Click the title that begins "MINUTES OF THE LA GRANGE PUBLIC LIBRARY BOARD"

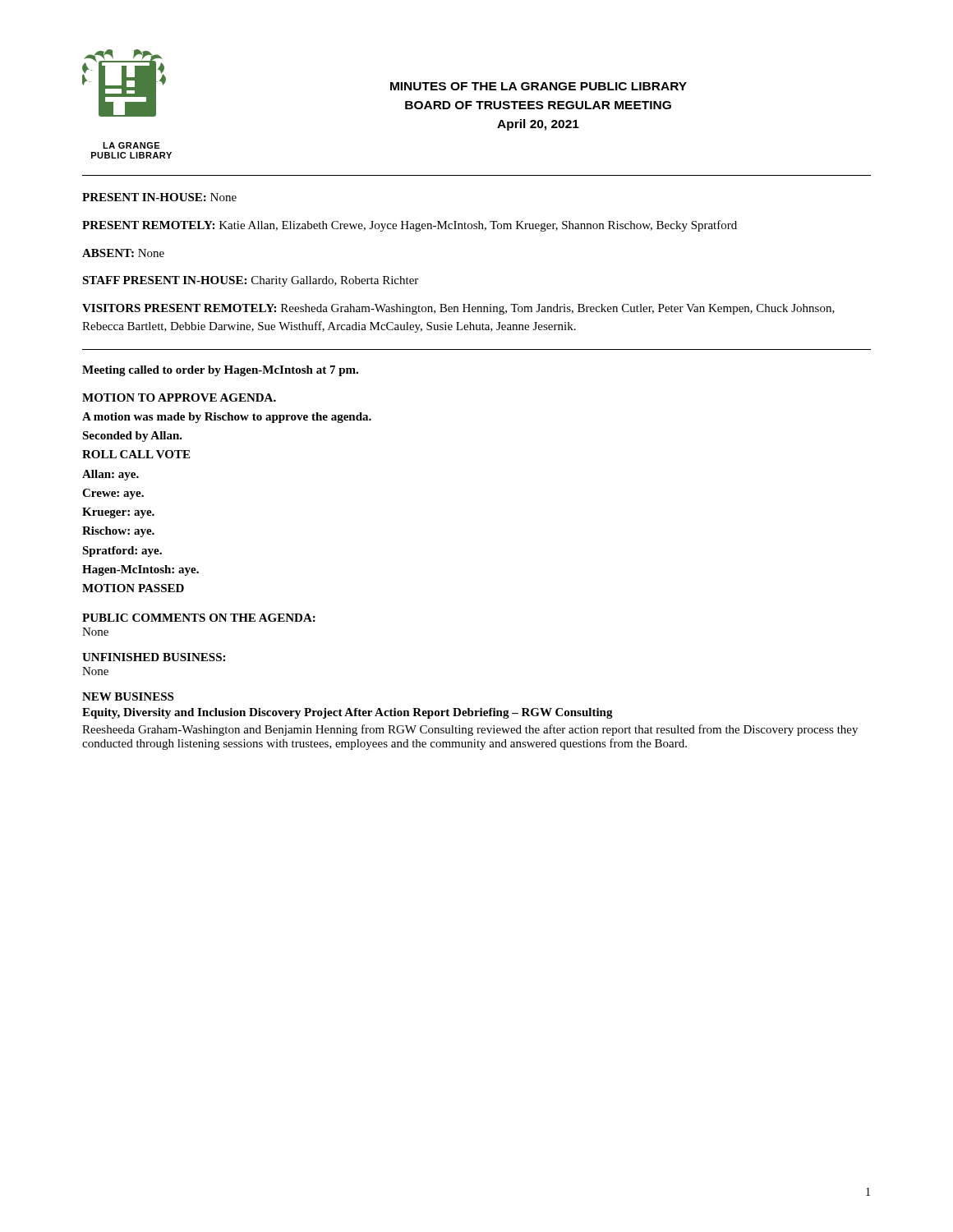point(538,105)
